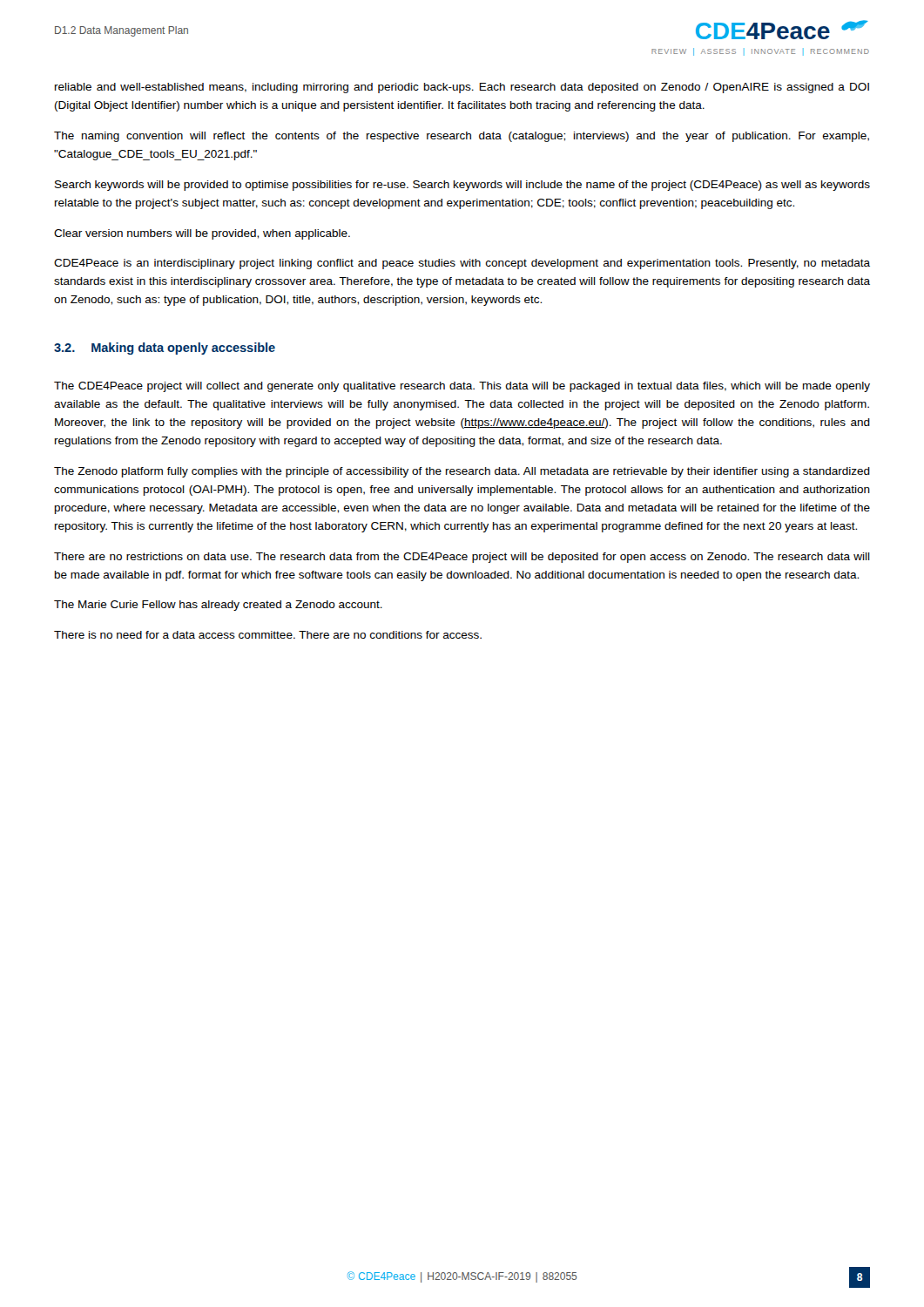
Task: Locate the region starting "The CDE4Peace project will collect and"
Action: pyautogui.click(x=462, y=413)
